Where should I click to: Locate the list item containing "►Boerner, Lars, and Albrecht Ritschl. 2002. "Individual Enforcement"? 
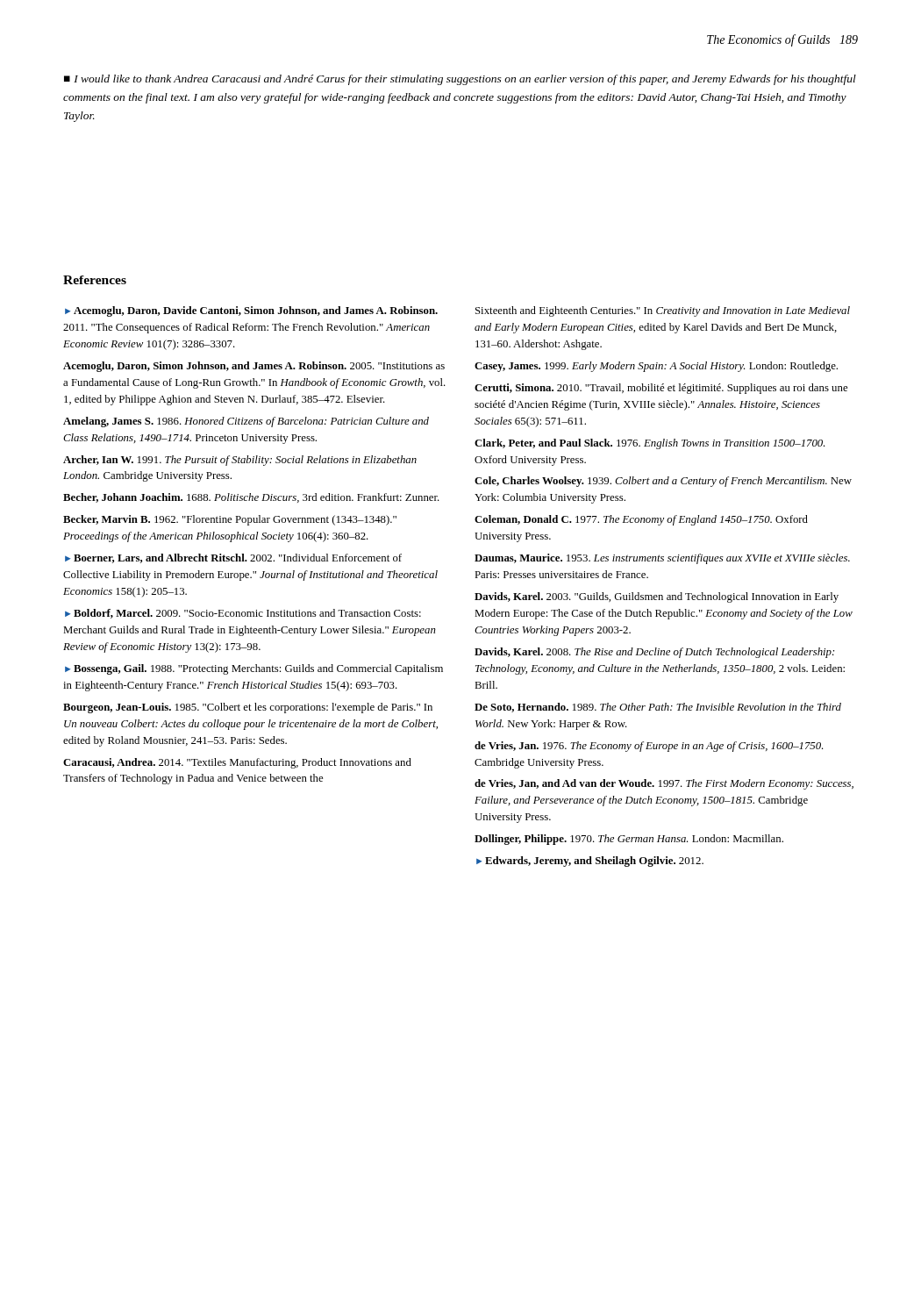tap(250, 575)
